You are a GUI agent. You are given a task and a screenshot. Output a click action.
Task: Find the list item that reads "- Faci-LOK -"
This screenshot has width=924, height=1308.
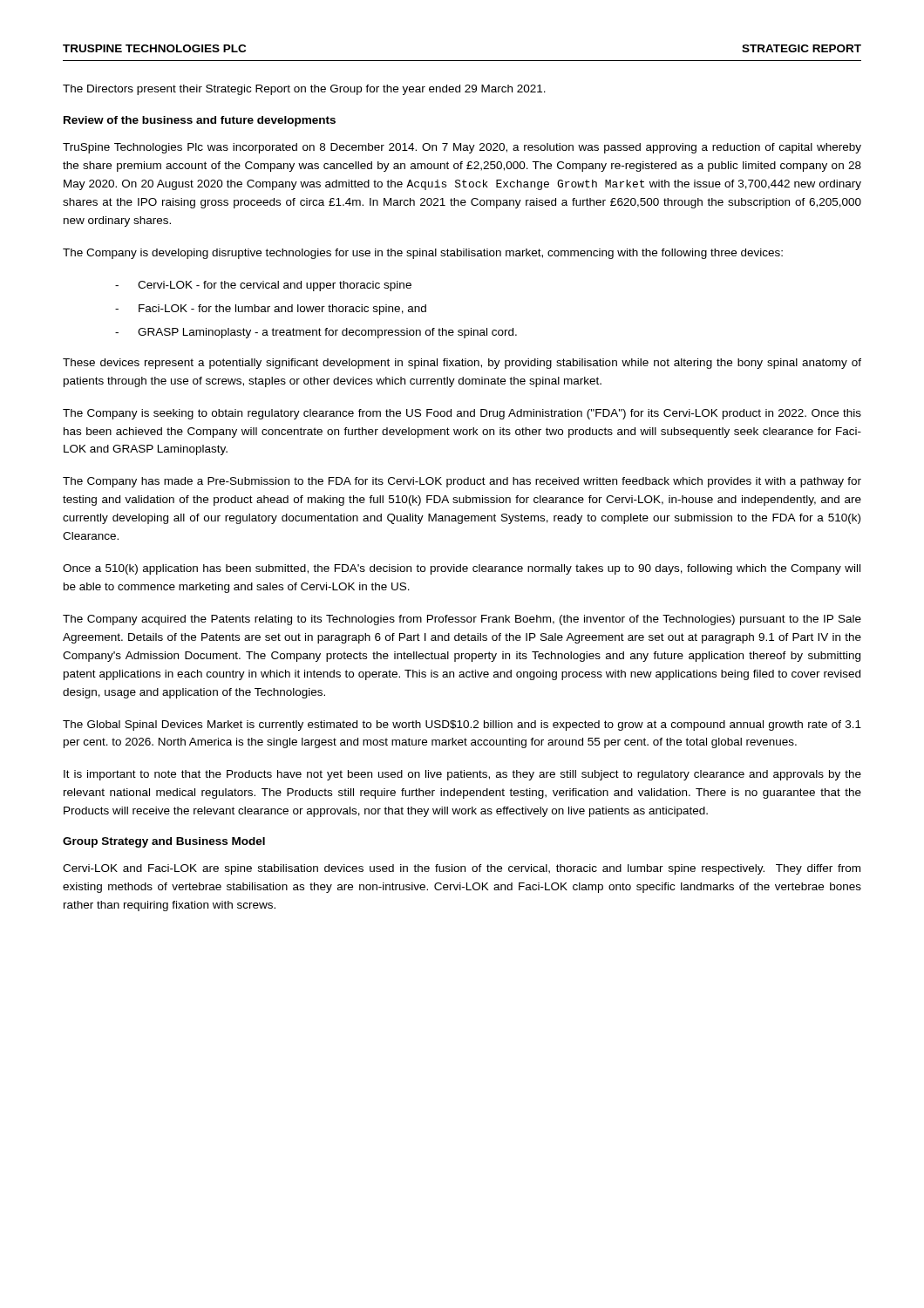[x=271, y=310]
